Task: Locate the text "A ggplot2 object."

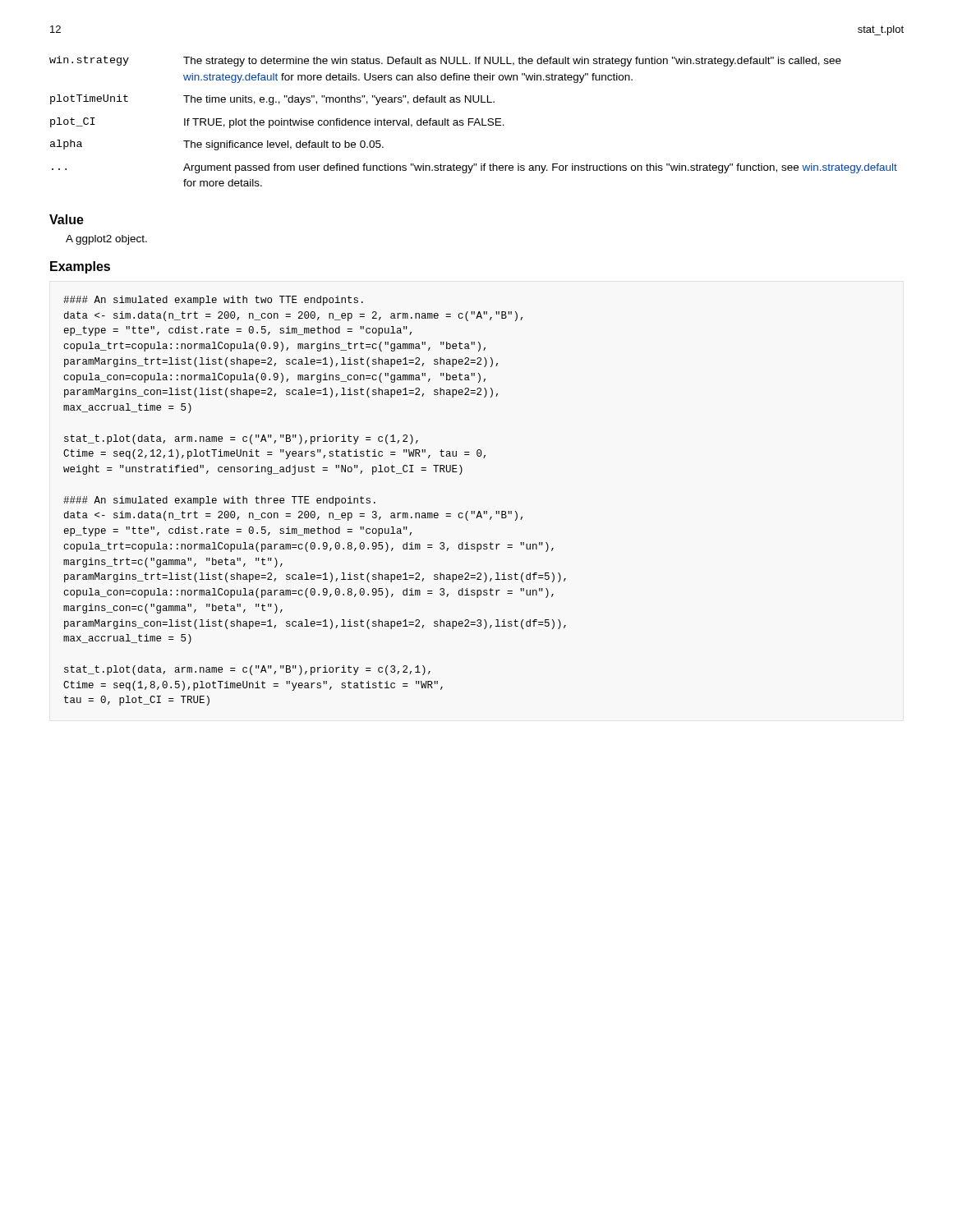Action: coord(107,239)
